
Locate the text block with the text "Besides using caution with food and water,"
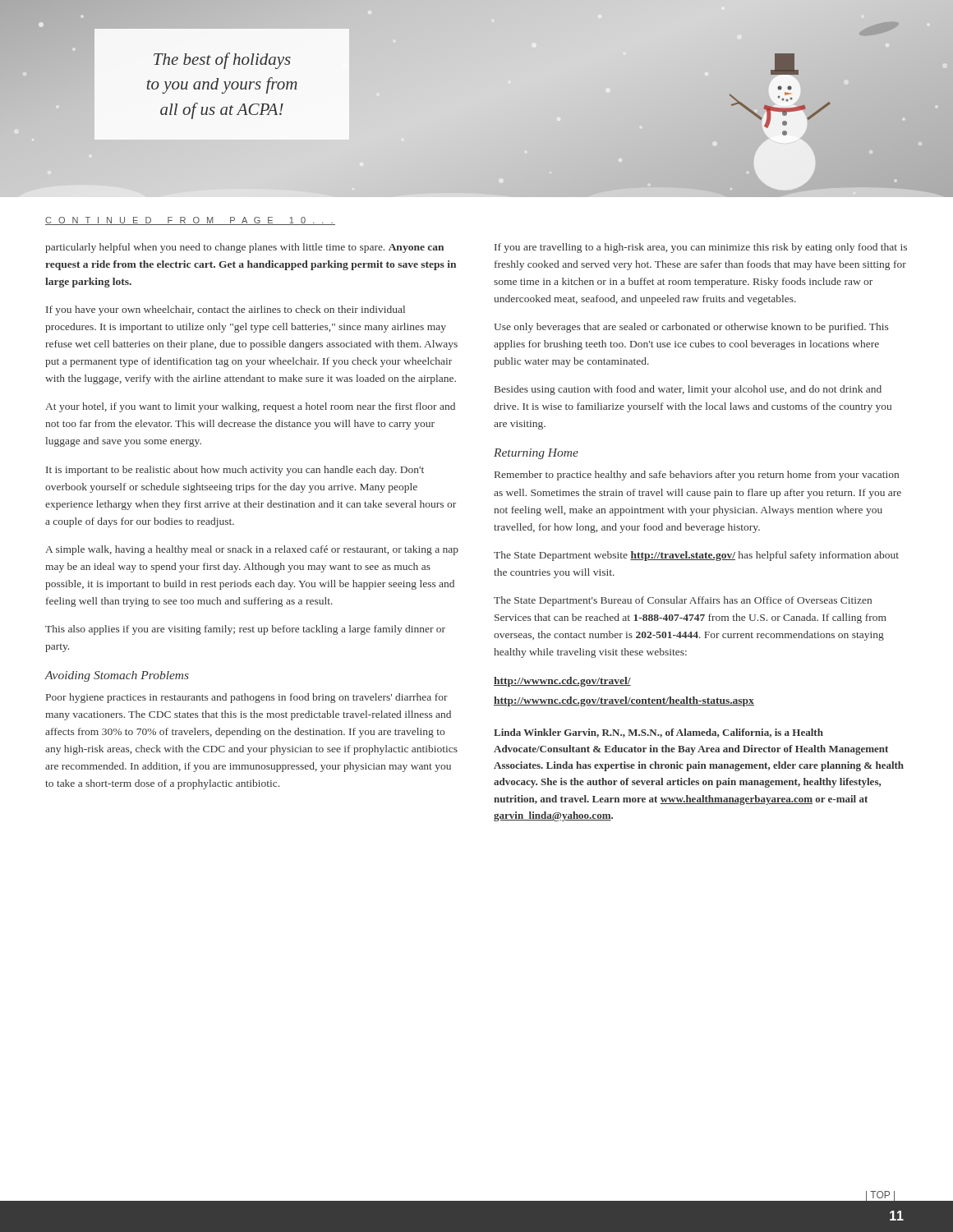pos(693,406)
